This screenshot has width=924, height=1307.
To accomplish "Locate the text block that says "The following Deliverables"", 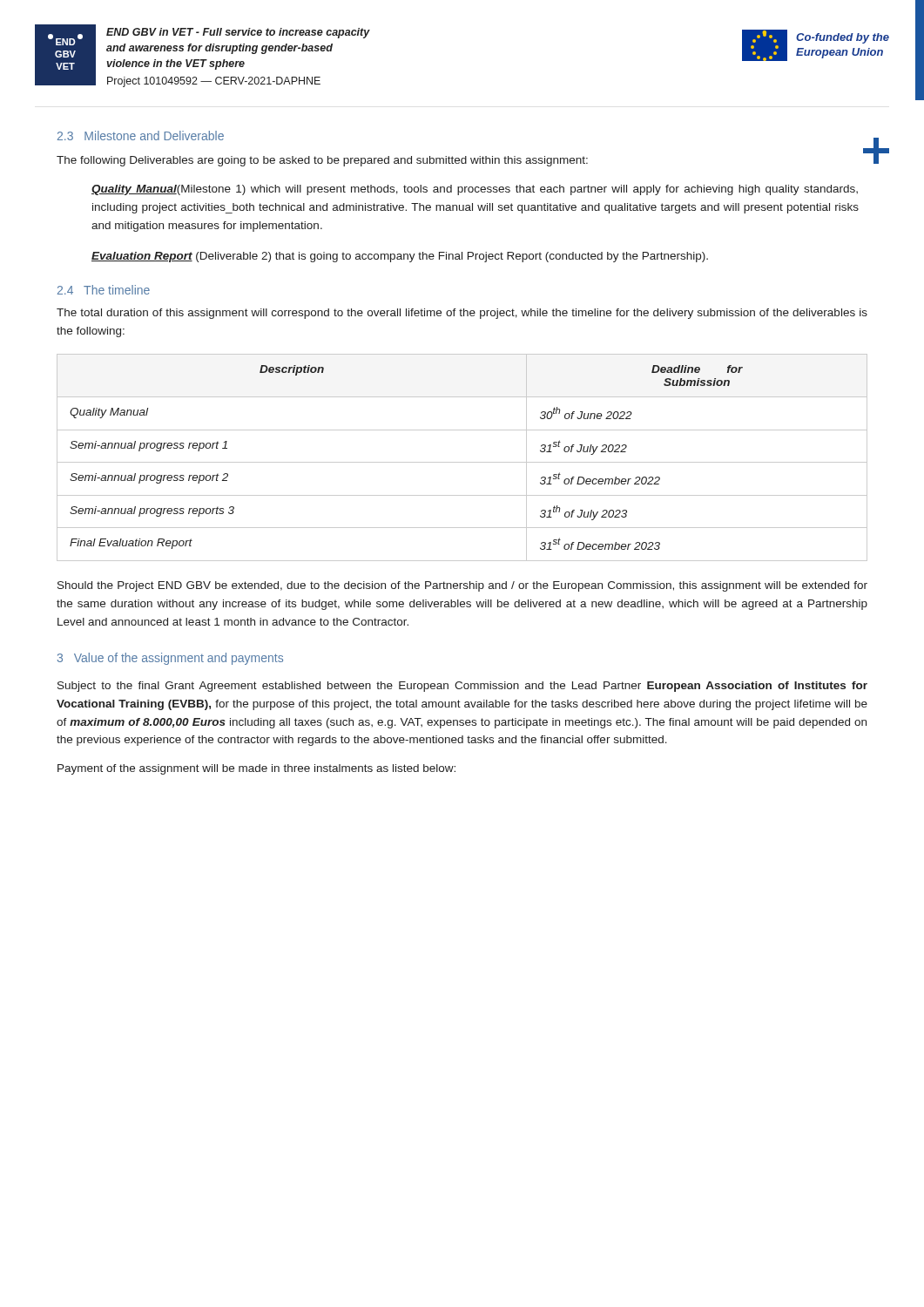I will [x=323, y=160].
